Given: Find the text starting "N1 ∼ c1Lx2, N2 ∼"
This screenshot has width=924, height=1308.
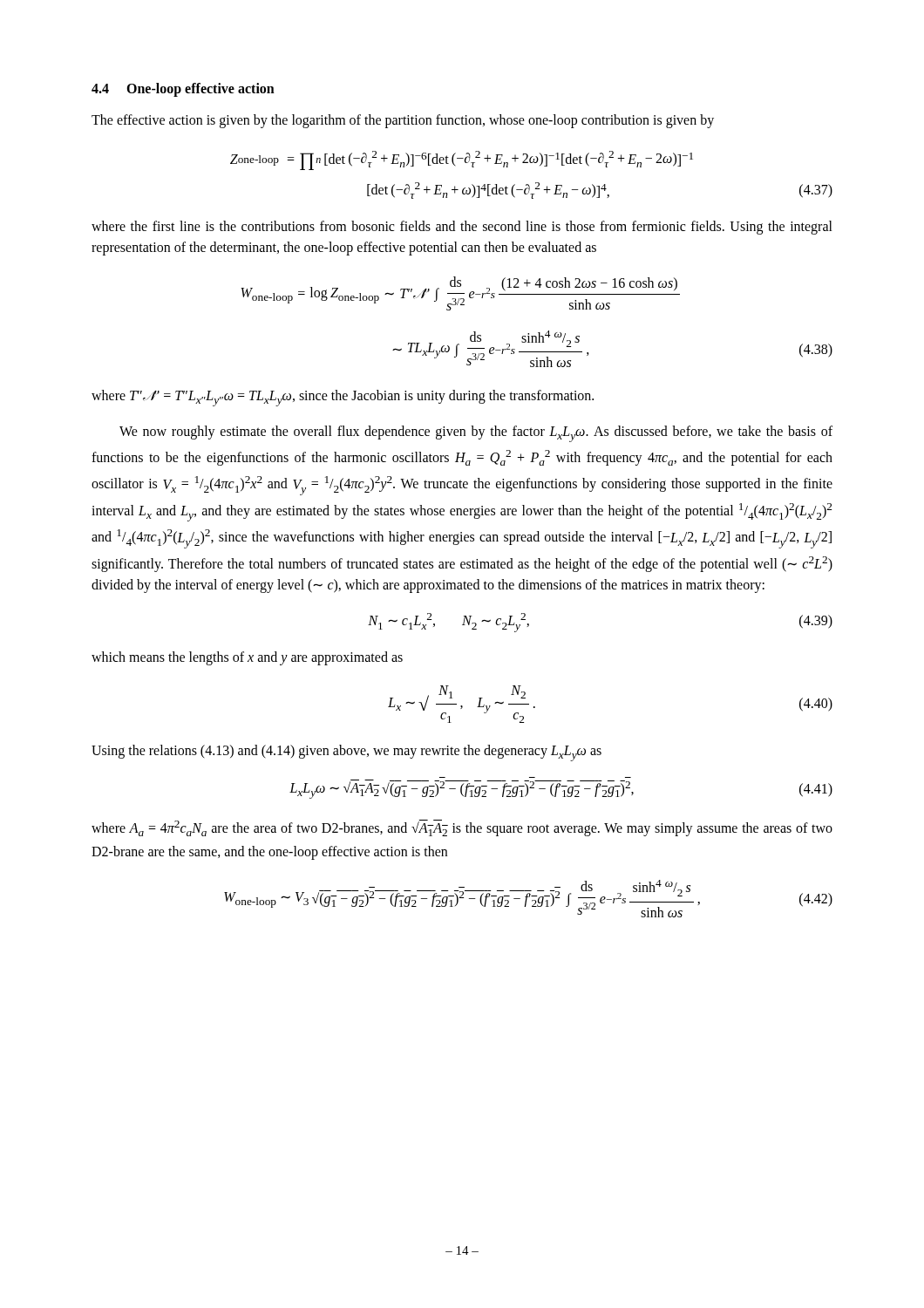Looking at the screenshot, I should (x=462, y=621).
